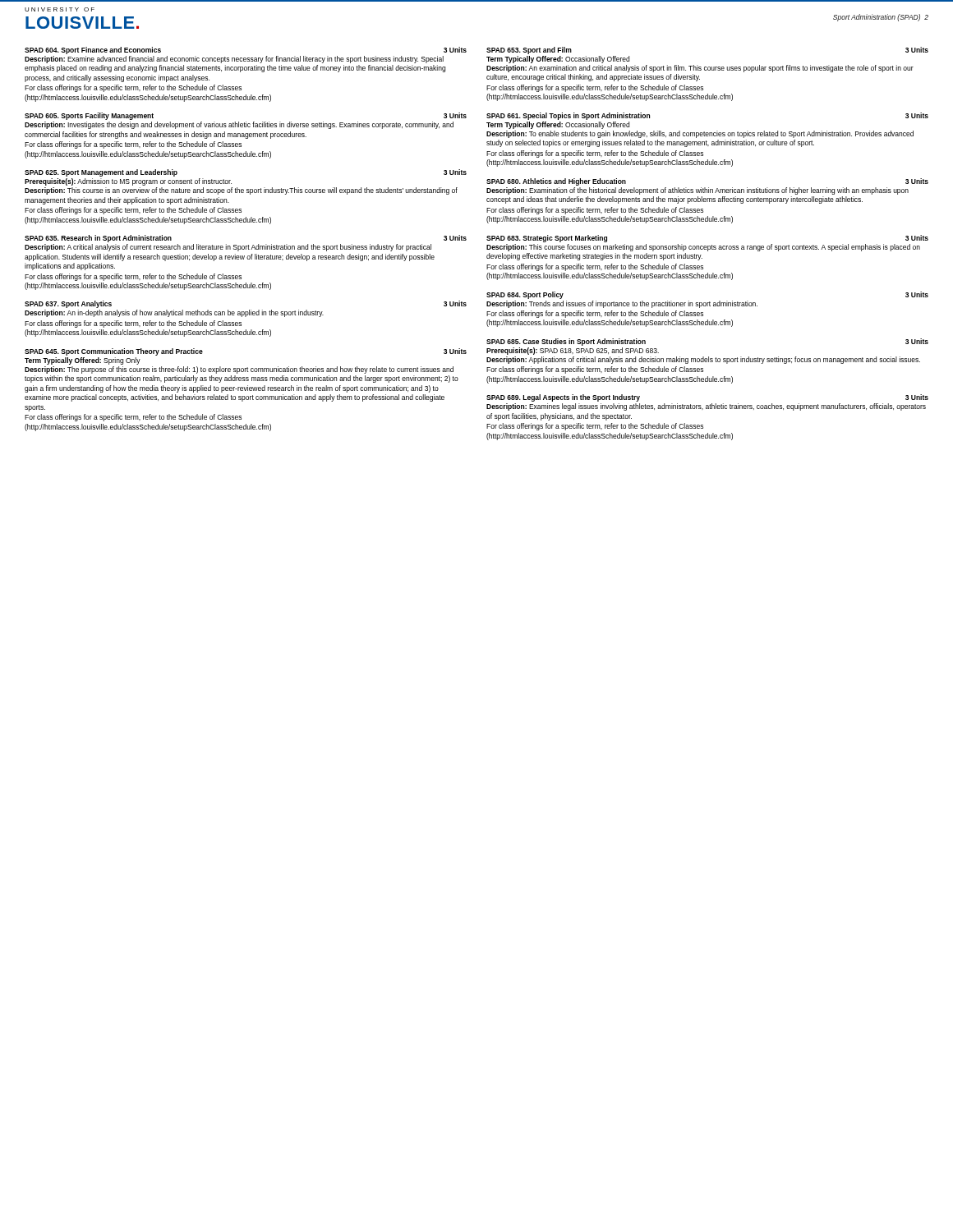Viewport: 953px width, 1232px height.
Task: Locate the block of text that opens with "SPAD 635. Research in"
Action: pyautogui.click(x=246, y=263)
